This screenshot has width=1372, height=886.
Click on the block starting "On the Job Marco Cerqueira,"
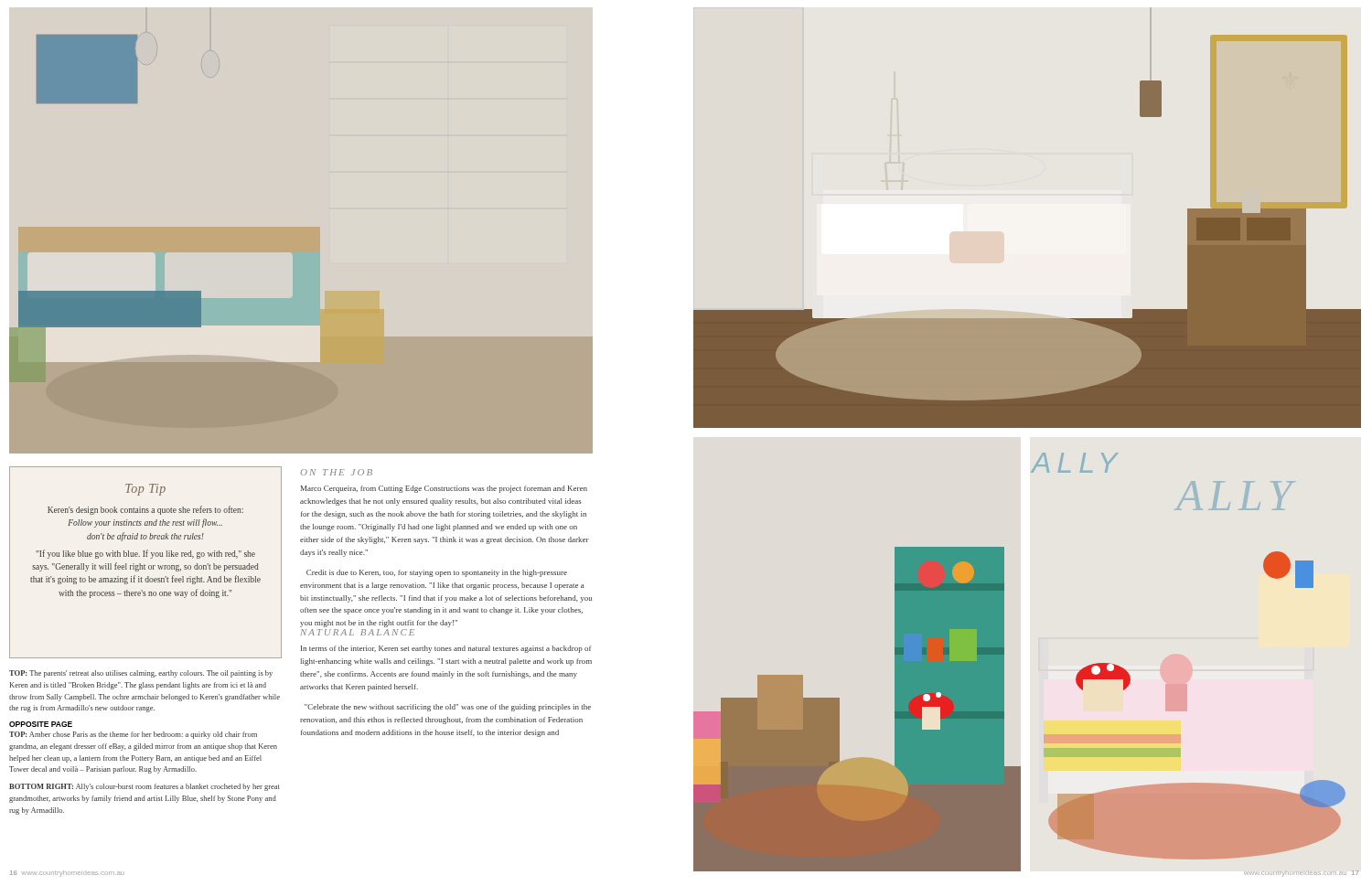(446, 548)
